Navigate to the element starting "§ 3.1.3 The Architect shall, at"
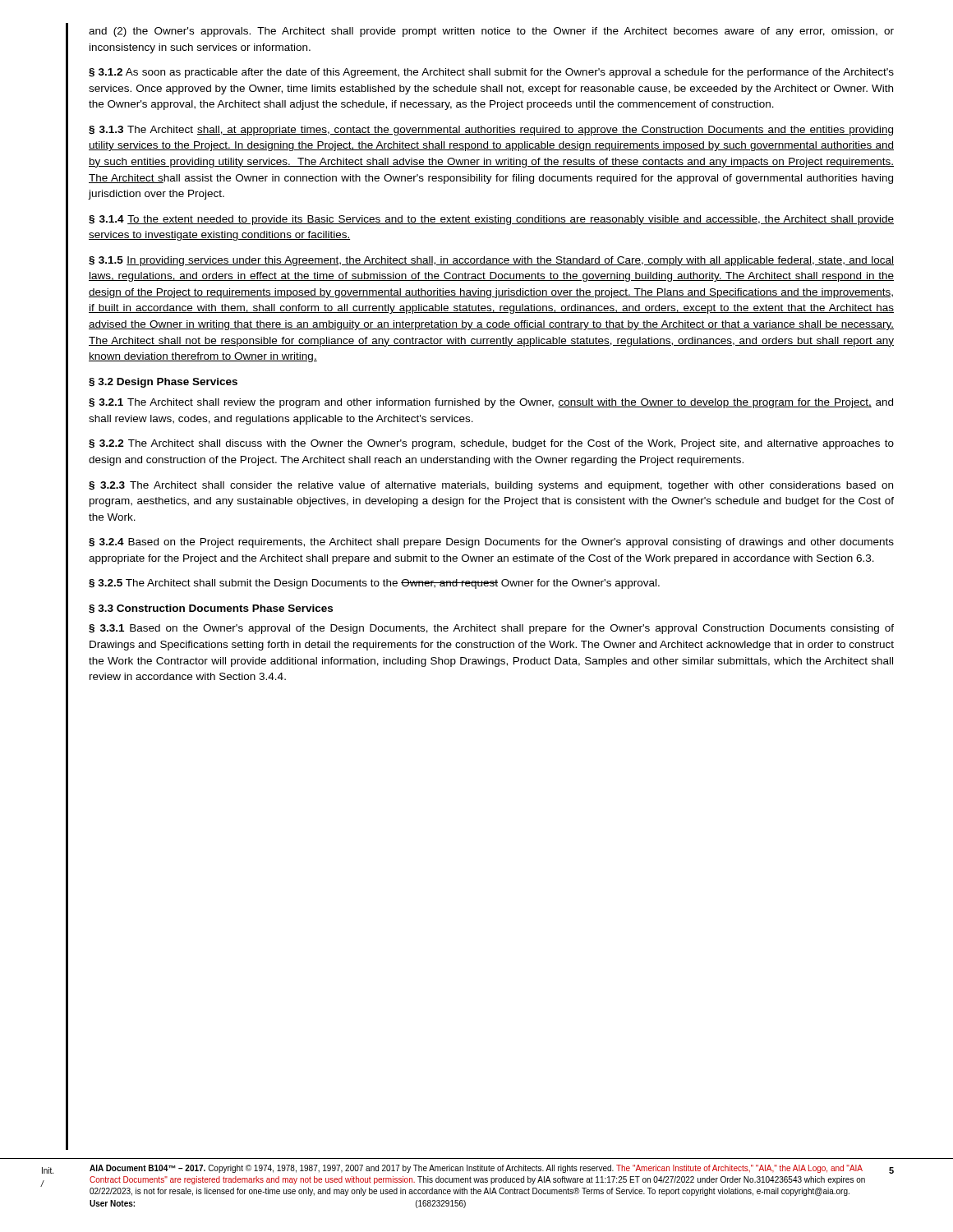Screen dimensions: 1232x953 tap(491, 162)
